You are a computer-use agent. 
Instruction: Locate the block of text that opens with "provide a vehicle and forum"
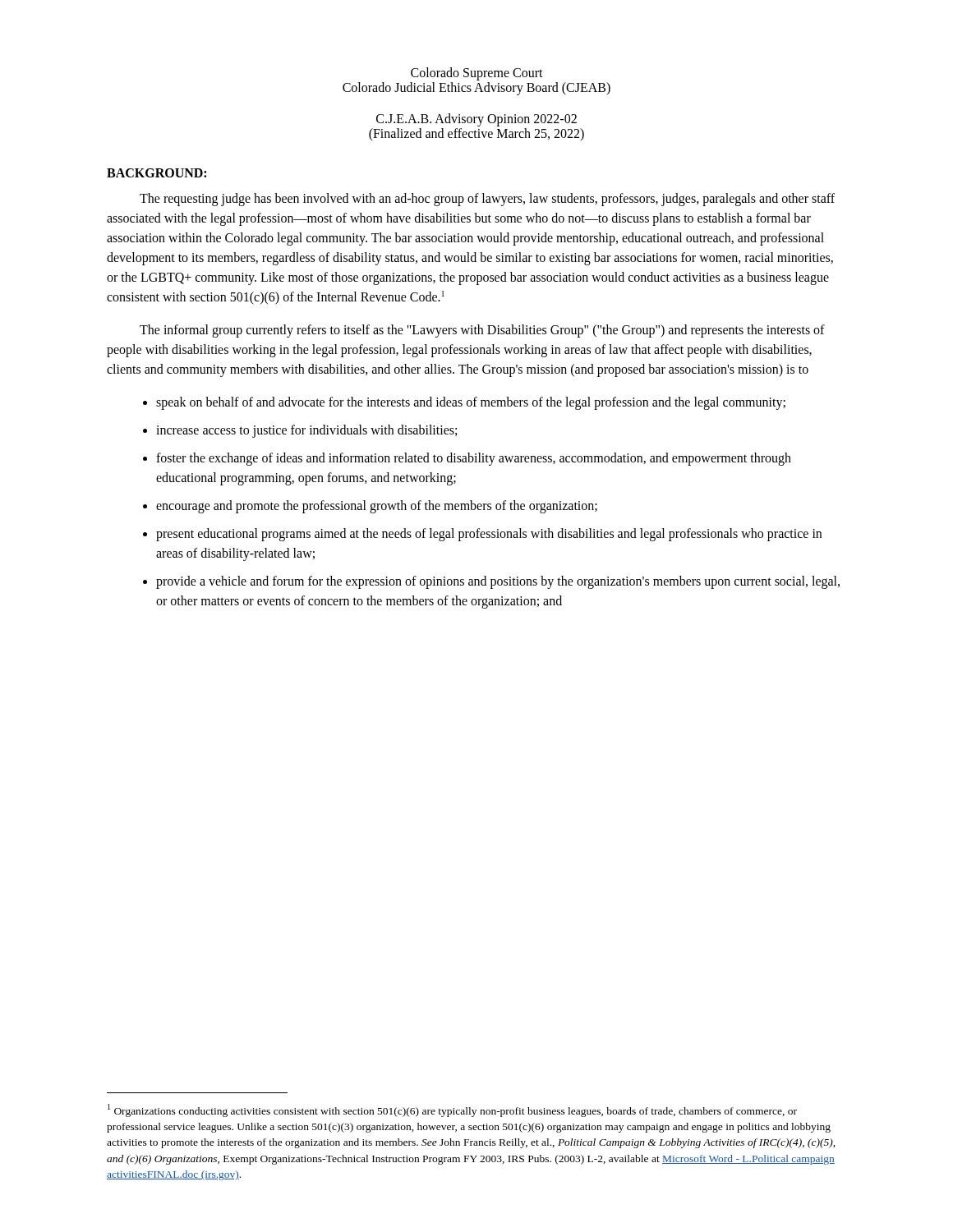498,591
